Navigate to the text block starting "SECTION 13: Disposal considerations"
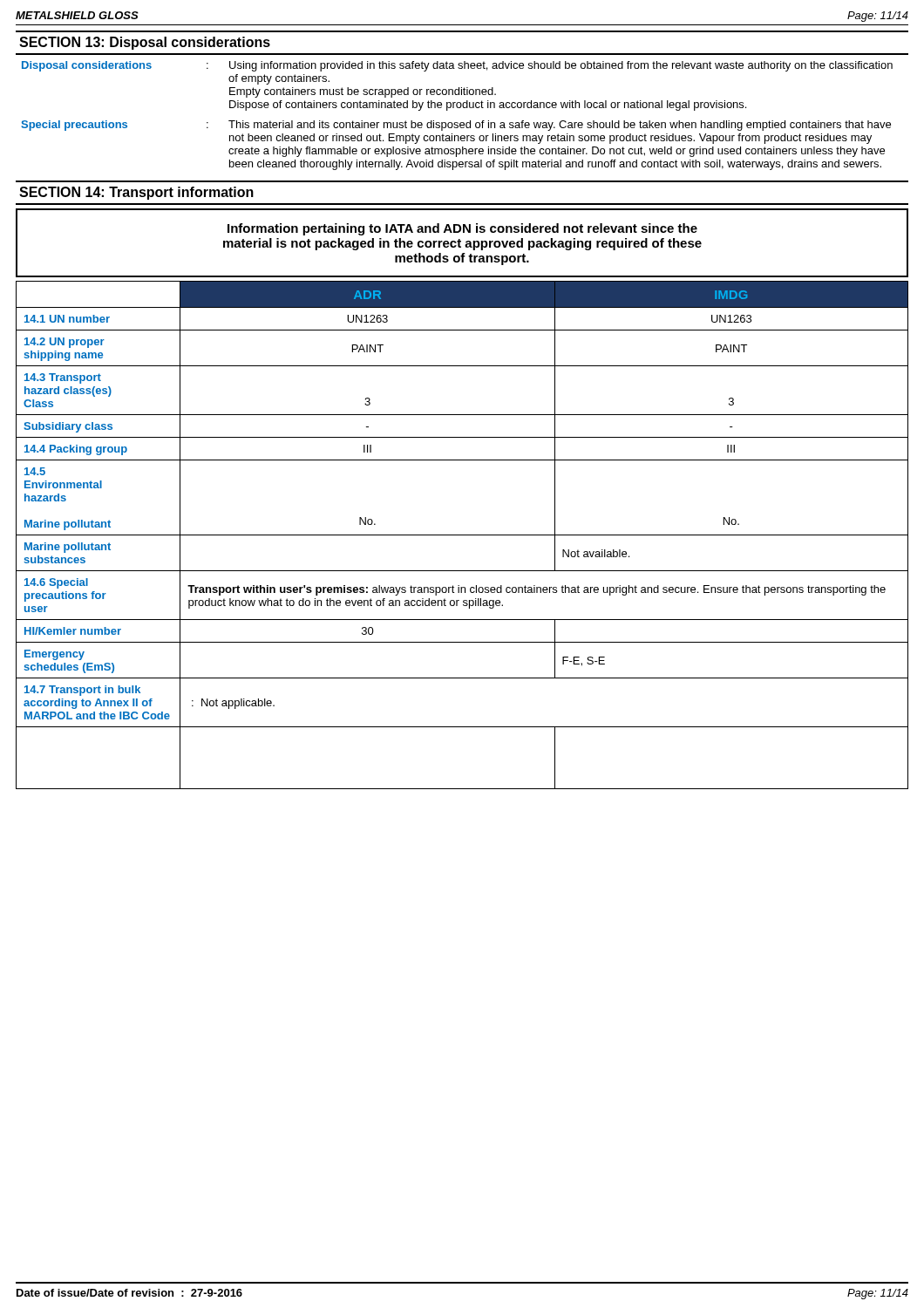Image resolution: width=924 pixels, height=1308 pixels. 145,42
